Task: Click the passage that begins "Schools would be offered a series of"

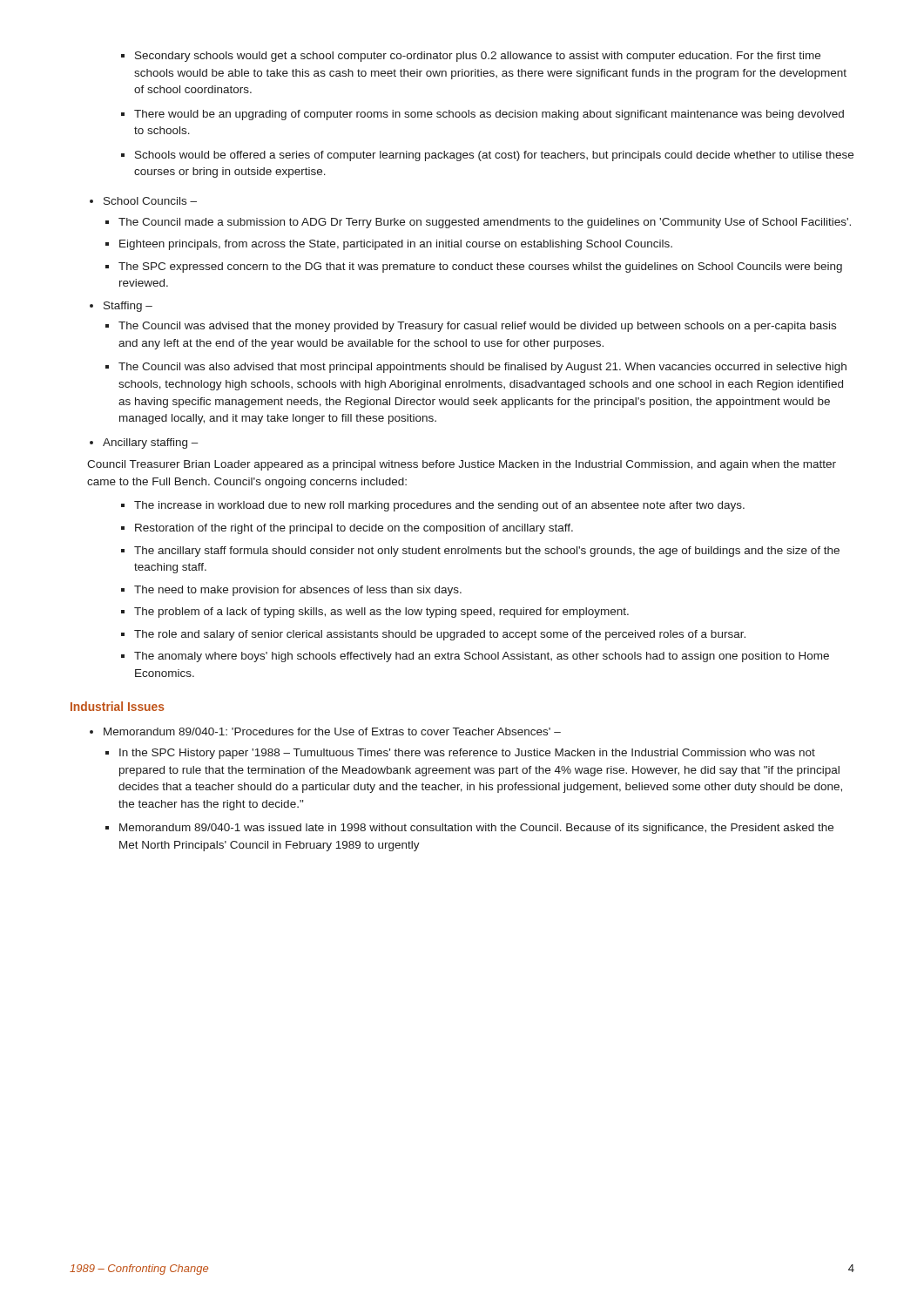Action: coord(486,163)
